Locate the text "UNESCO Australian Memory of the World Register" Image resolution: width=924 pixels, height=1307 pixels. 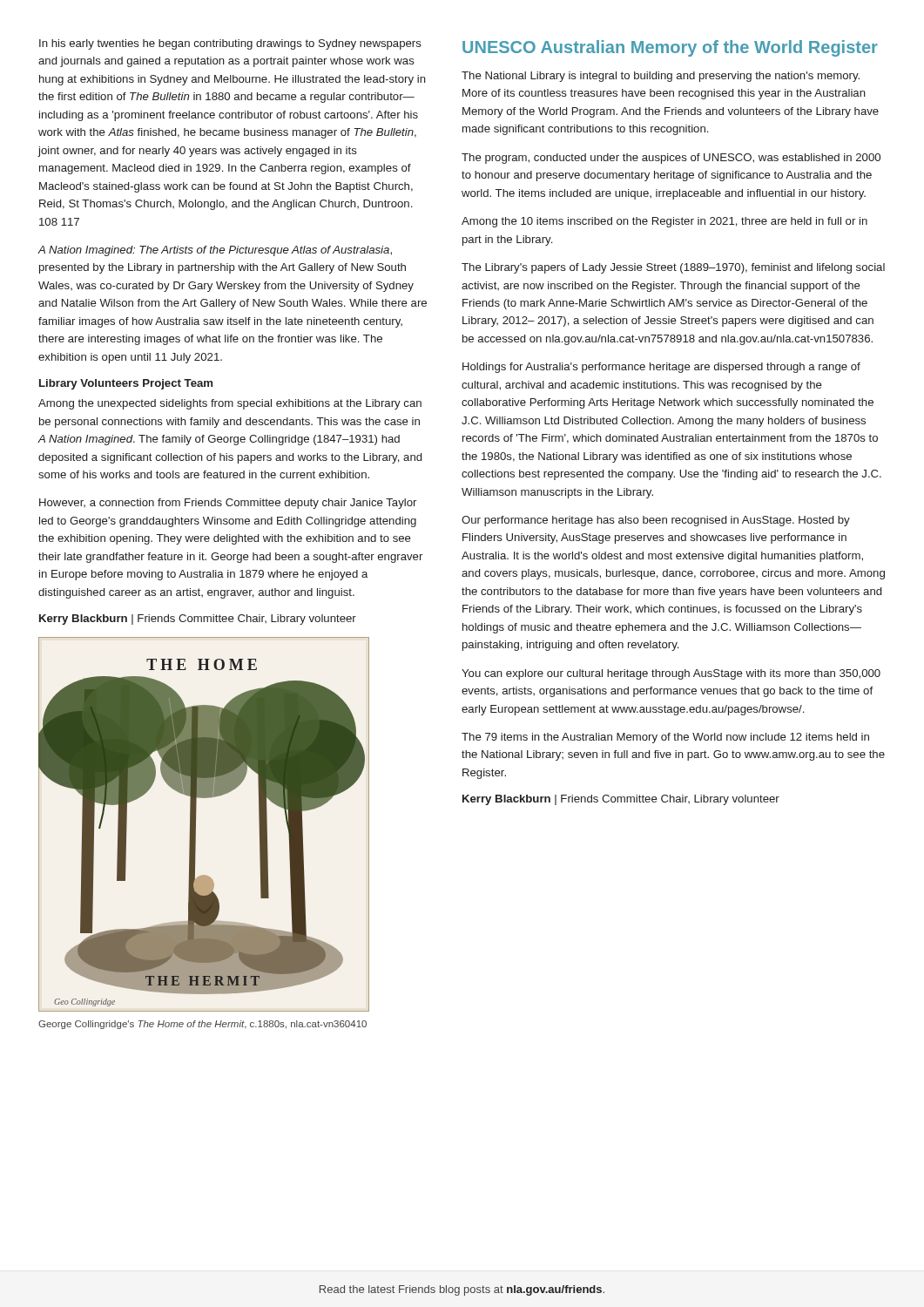(670, 47)
